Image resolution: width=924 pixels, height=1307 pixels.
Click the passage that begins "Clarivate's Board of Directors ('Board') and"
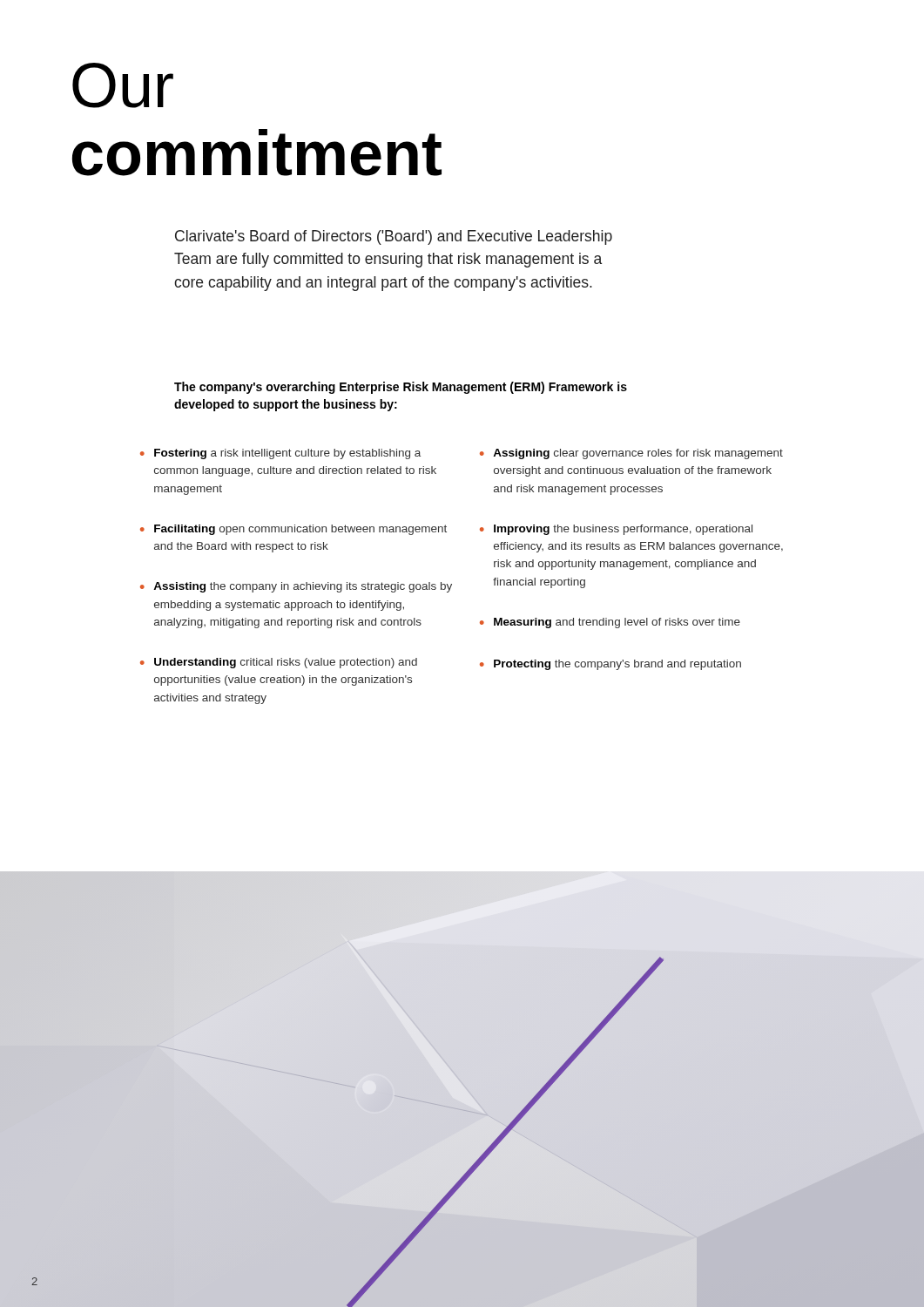(393, 259)
